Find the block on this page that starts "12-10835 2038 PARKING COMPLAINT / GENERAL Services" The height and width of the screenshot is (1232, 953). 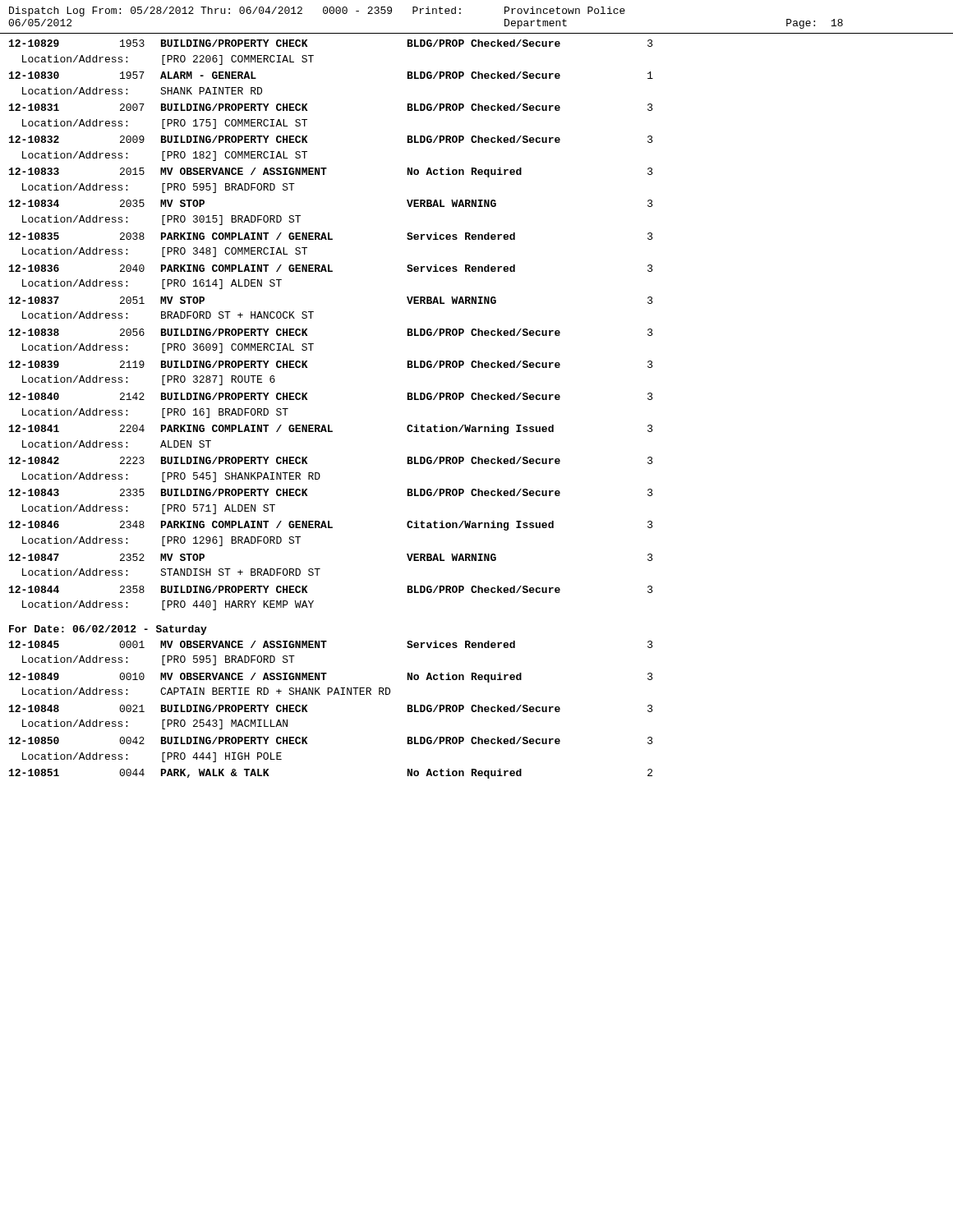pyautogui.click(x=476, y=244)
